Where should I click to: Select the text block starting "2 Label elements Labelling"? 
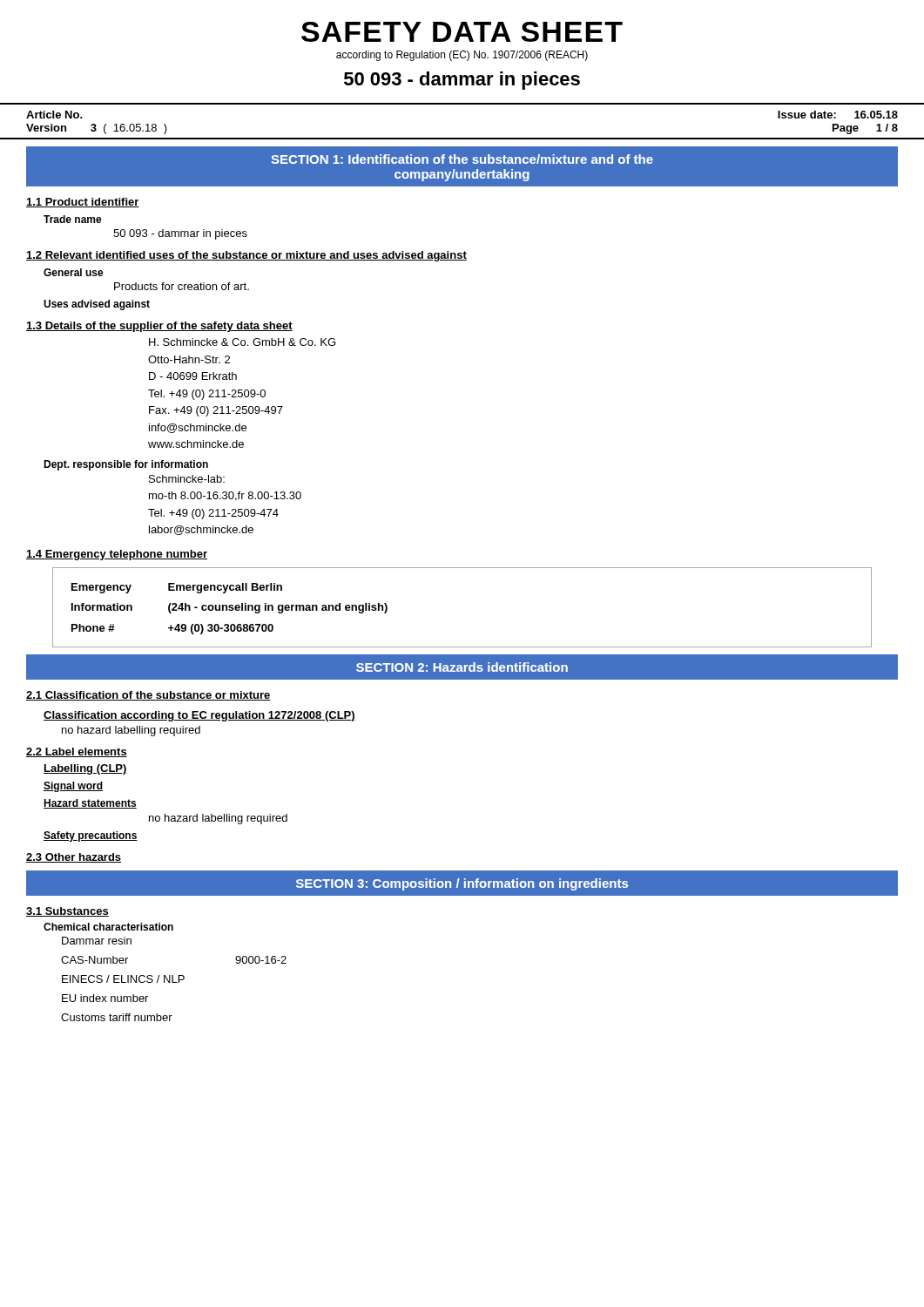tap(77, 752)
